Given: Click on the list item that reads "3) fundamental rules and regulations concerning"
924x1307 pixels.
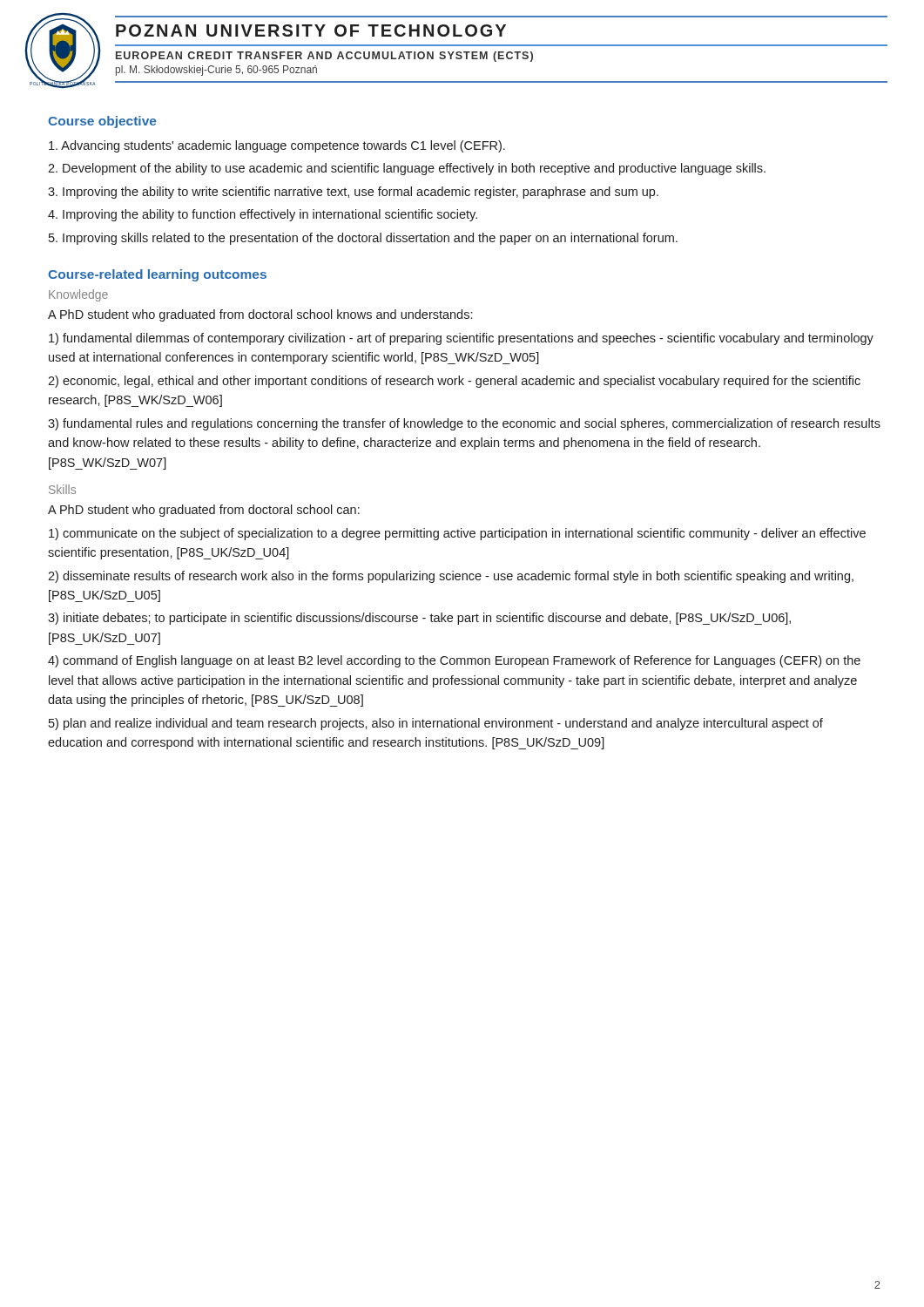Looking at the screenshot, I should point(464,443).
